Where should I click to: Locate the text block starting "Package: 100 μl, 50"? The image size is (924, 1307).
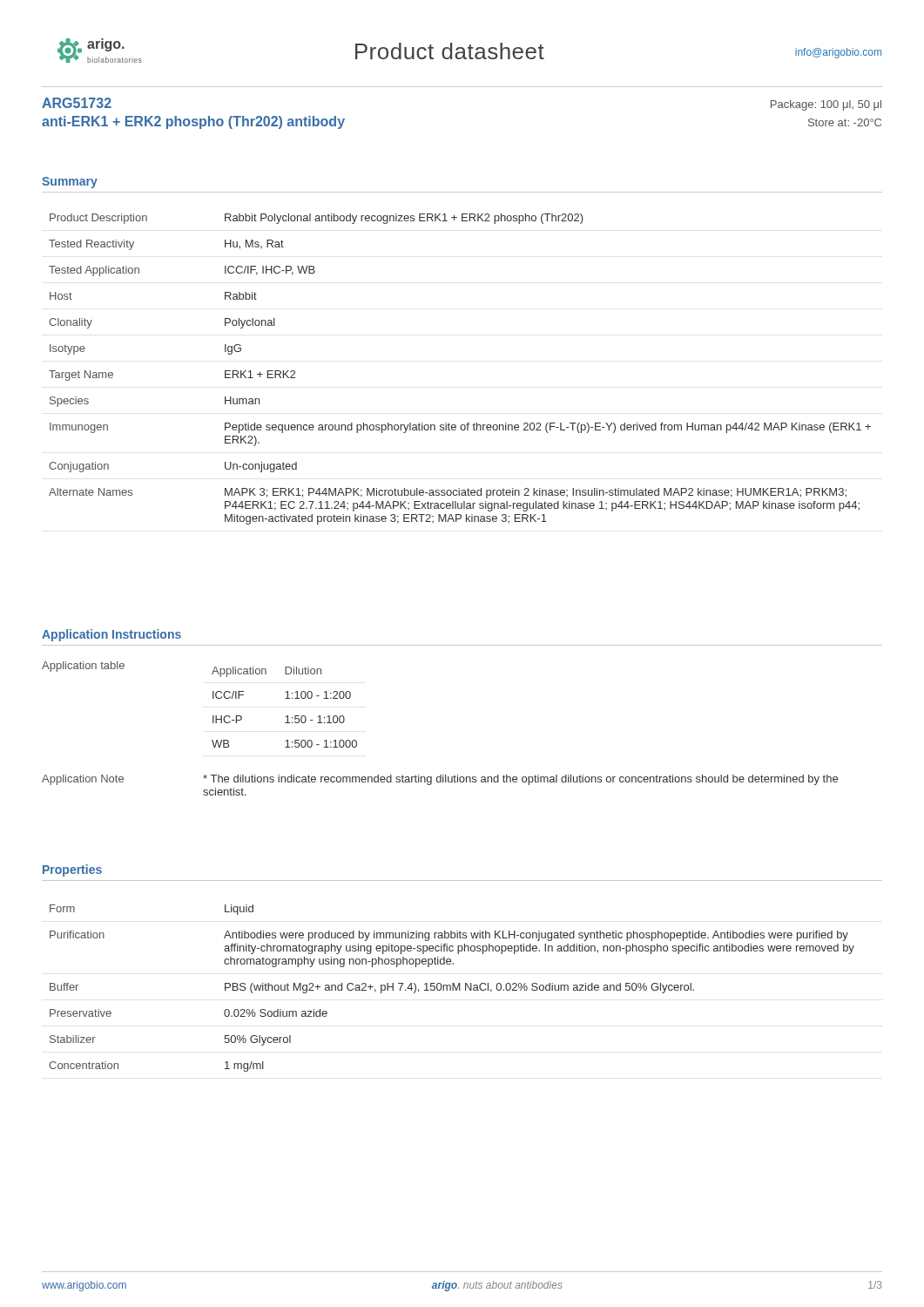pos(826,113)
